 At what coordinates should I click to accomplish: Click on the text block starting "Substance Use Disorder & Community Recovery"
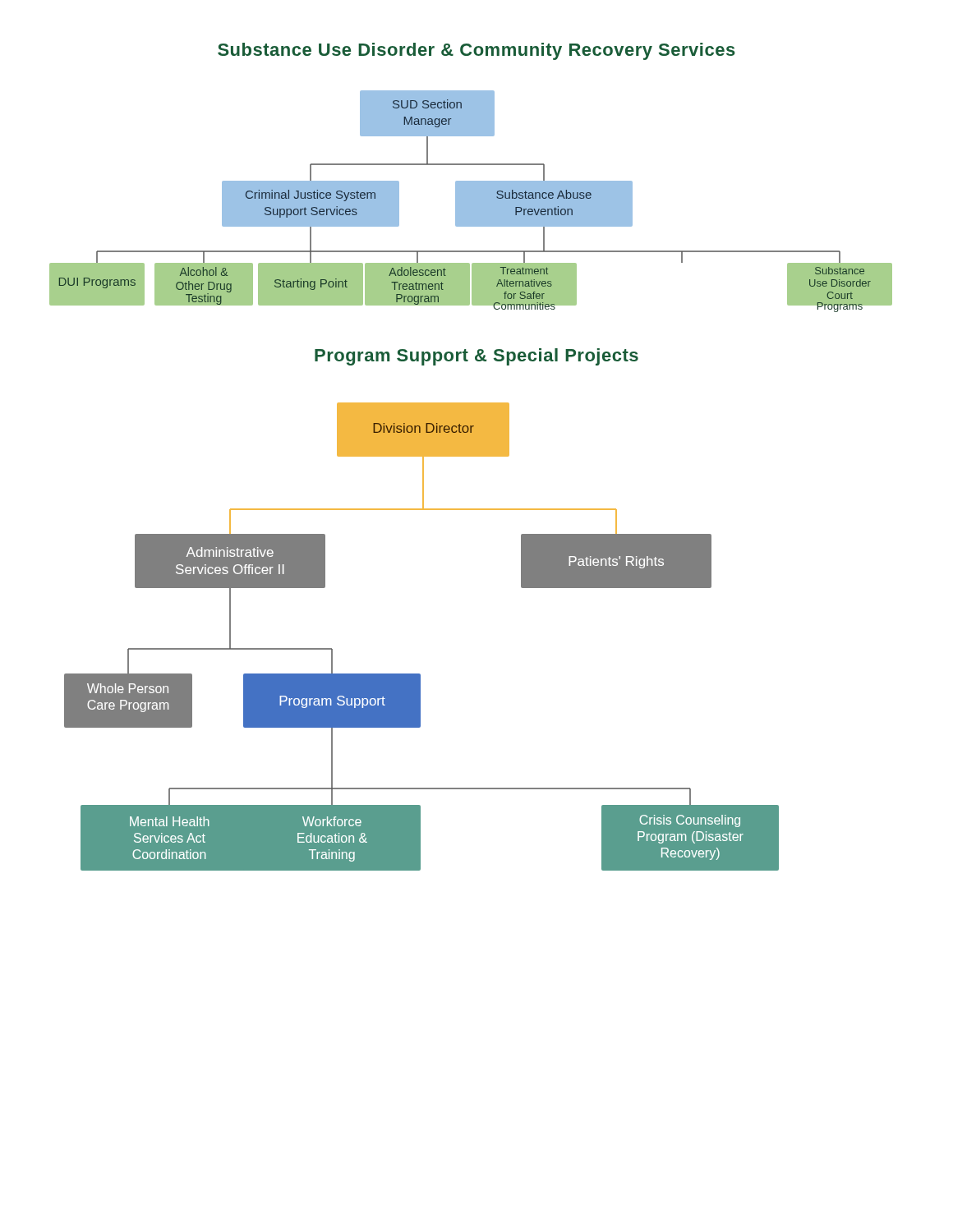[476, 50]
